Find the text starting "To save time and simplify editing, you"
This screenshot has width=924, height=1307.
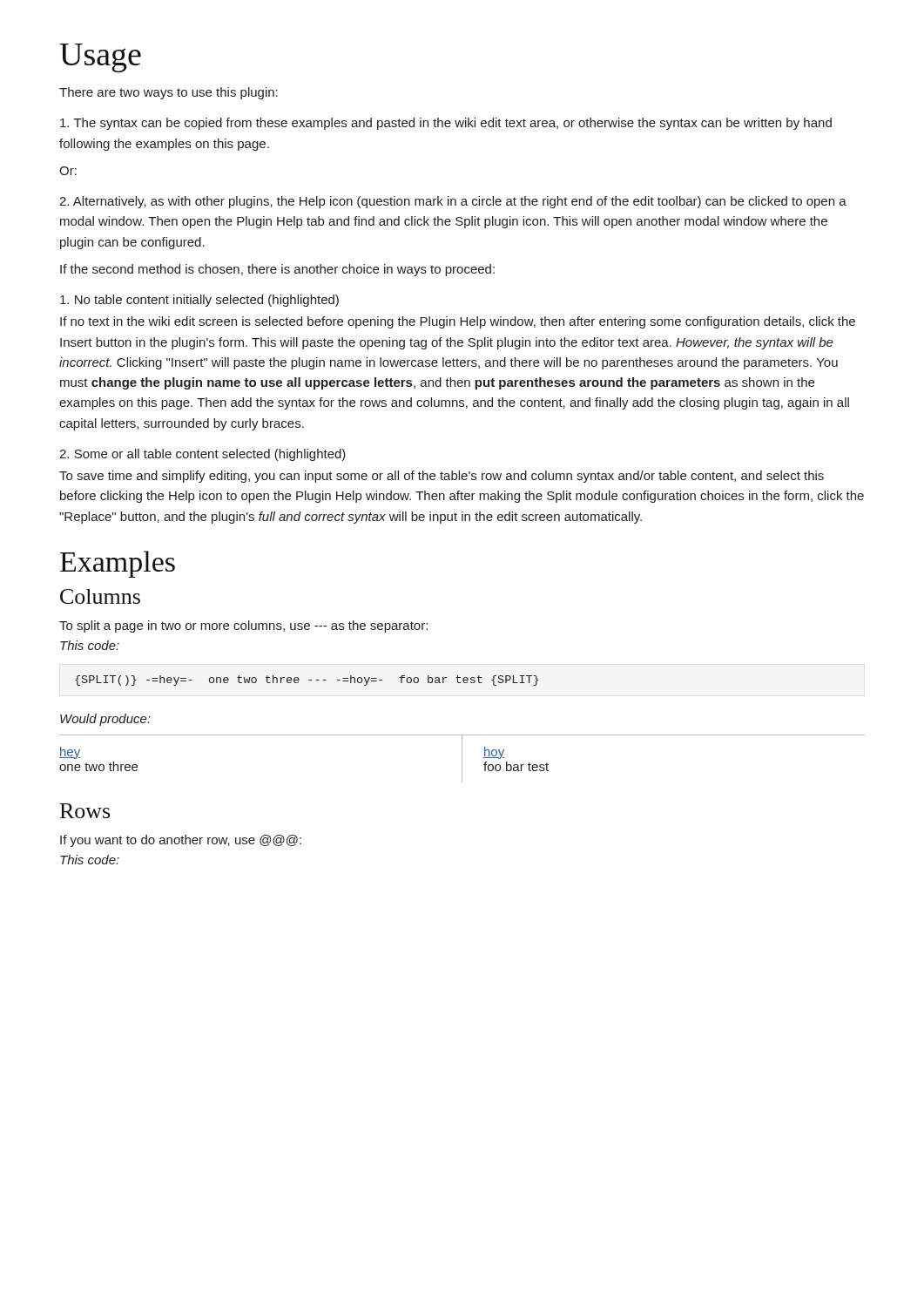[462, 496]
